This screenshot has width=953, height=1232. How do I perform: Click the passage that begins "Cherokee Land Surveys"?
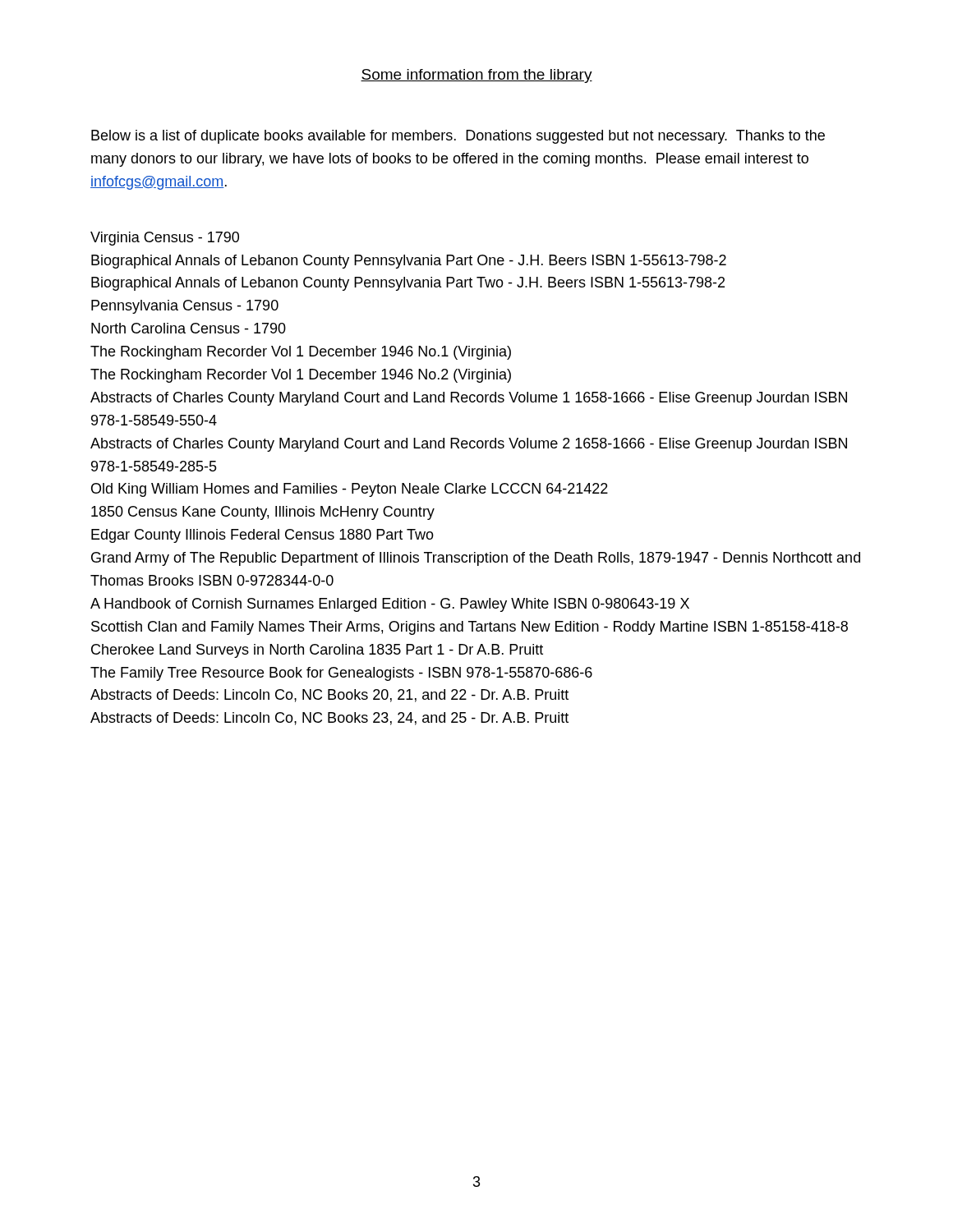pyautogui.click(x=317, y=649)
